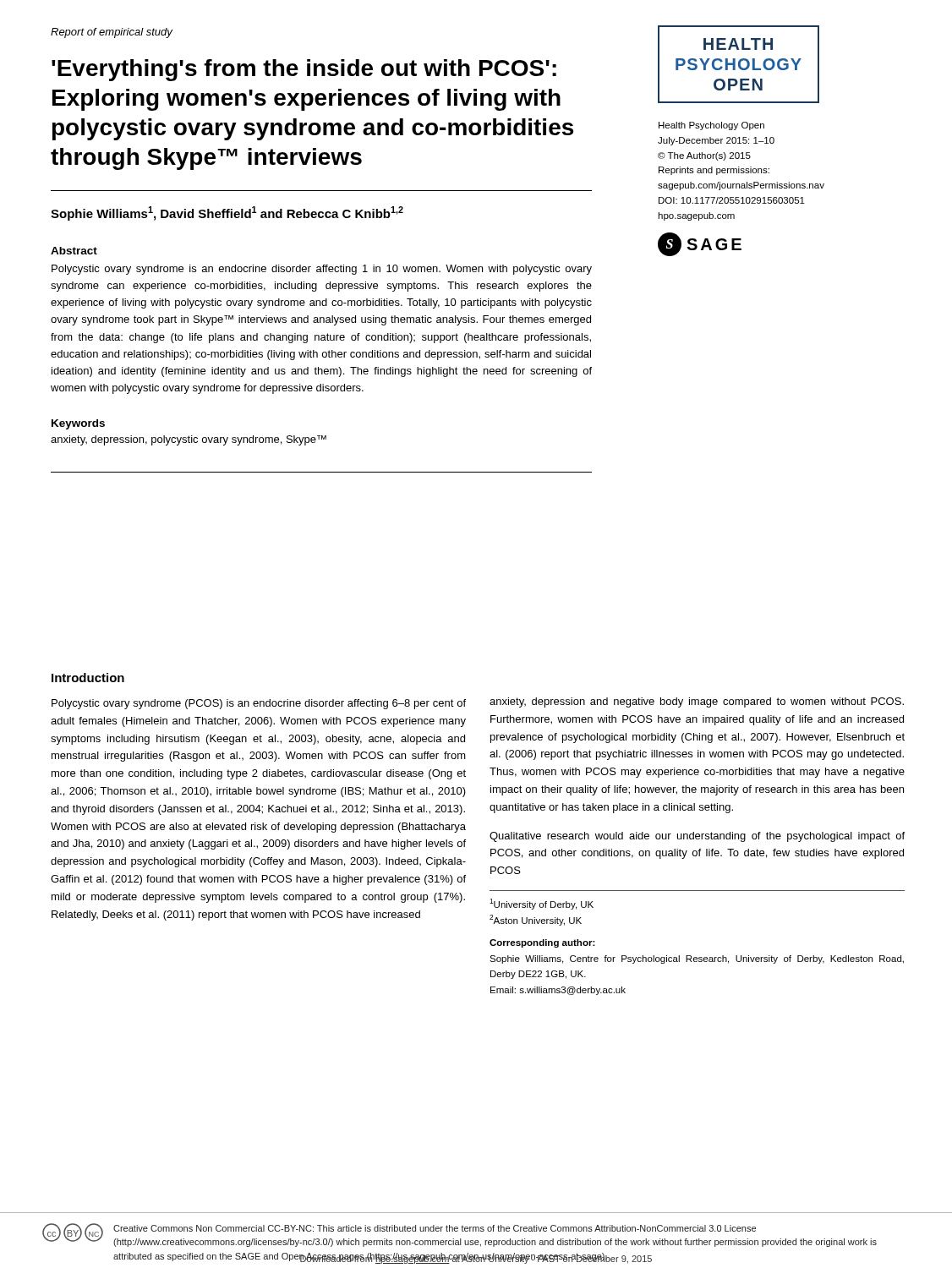Screen dimensions: 1268x952
Task: Click on the element starting "Report of empirical study"
Action: click(112, 32)
